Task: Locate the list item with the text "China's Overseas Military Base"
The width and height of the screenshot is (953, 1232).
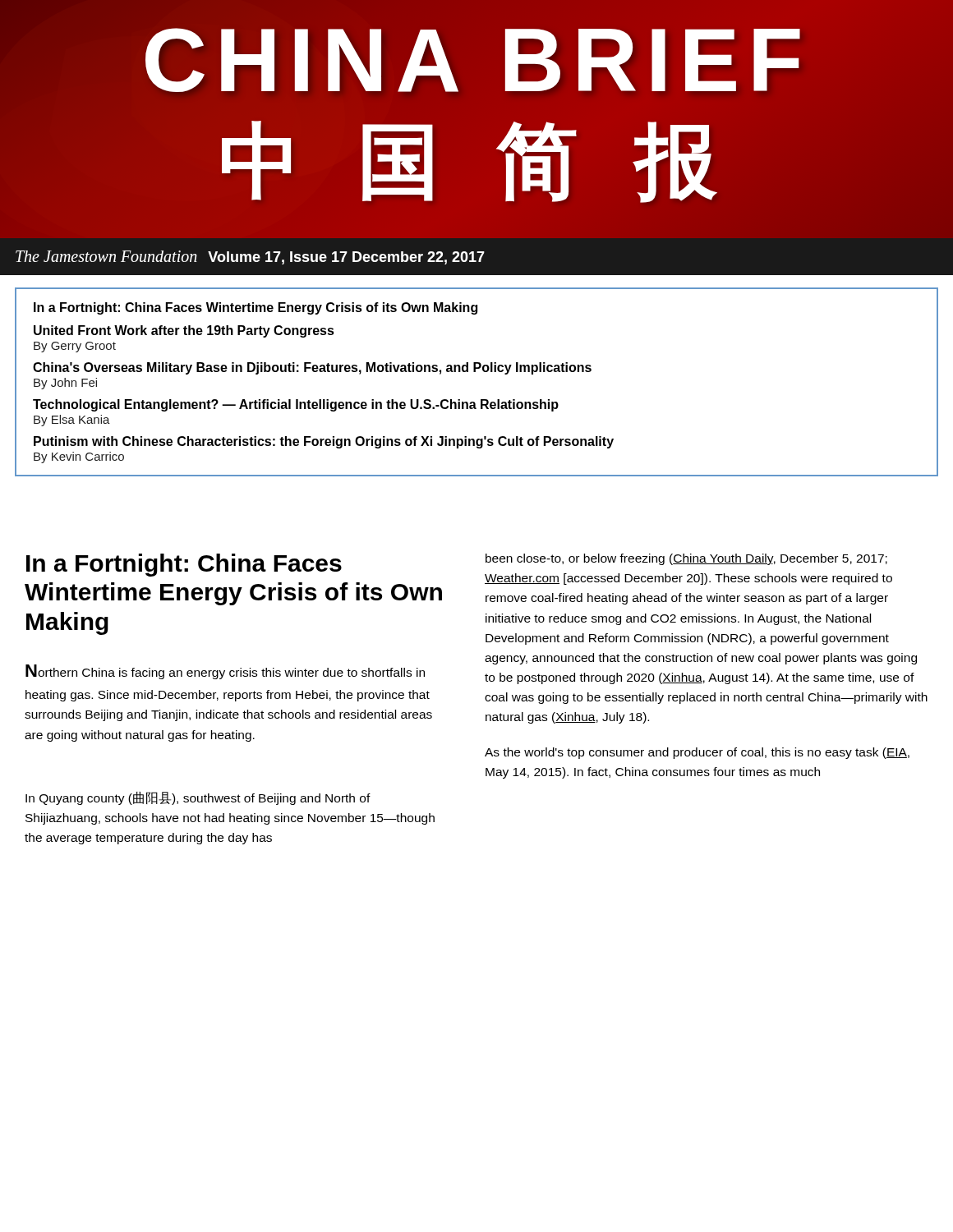Action: [476, 375]
